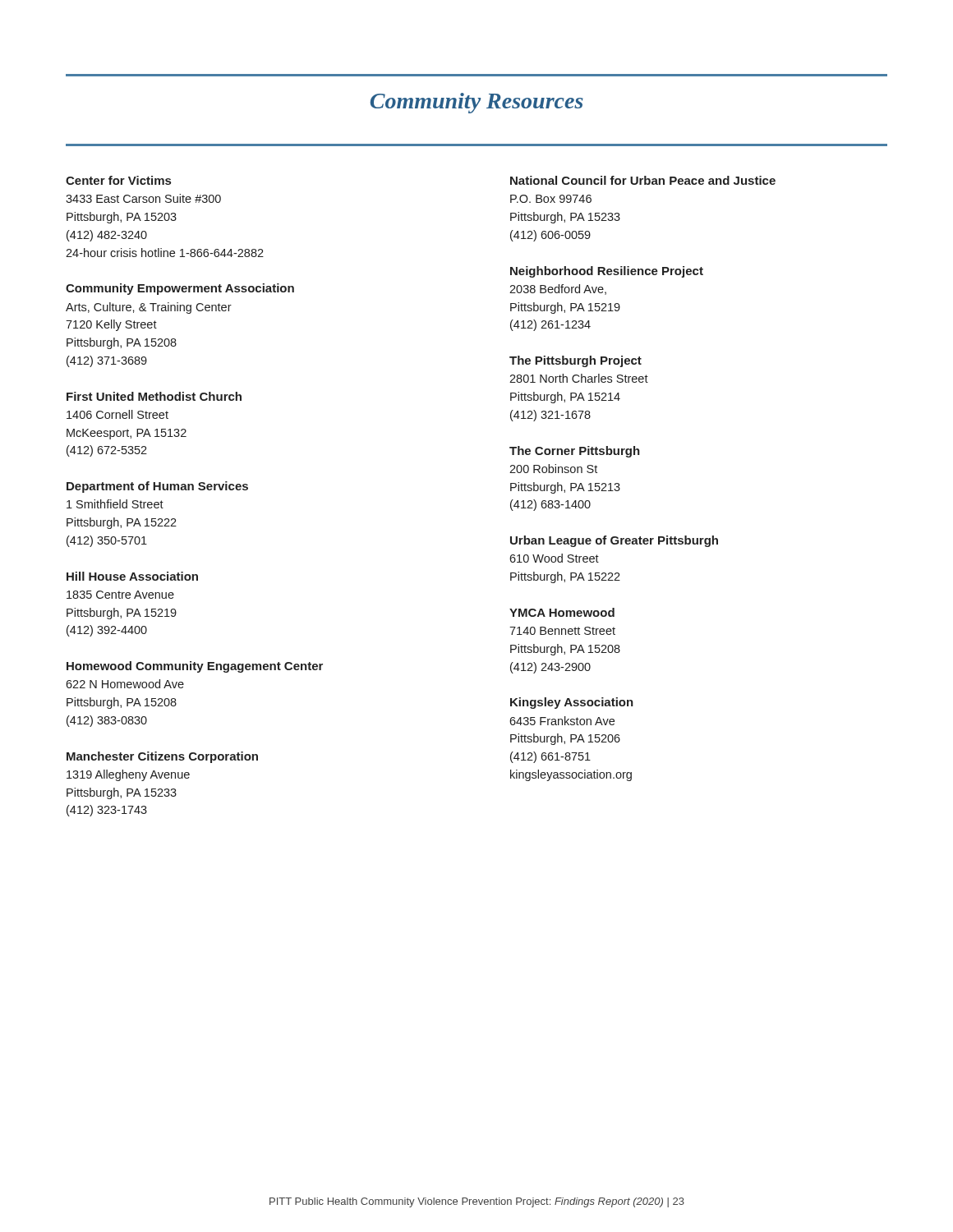Click on the text block starting "Kingsley Association 6435 Frankston Ave Pittsburgh, PA 15206"
The image size is (953, 1232).
pyautogui.click(x=572, y=703)
